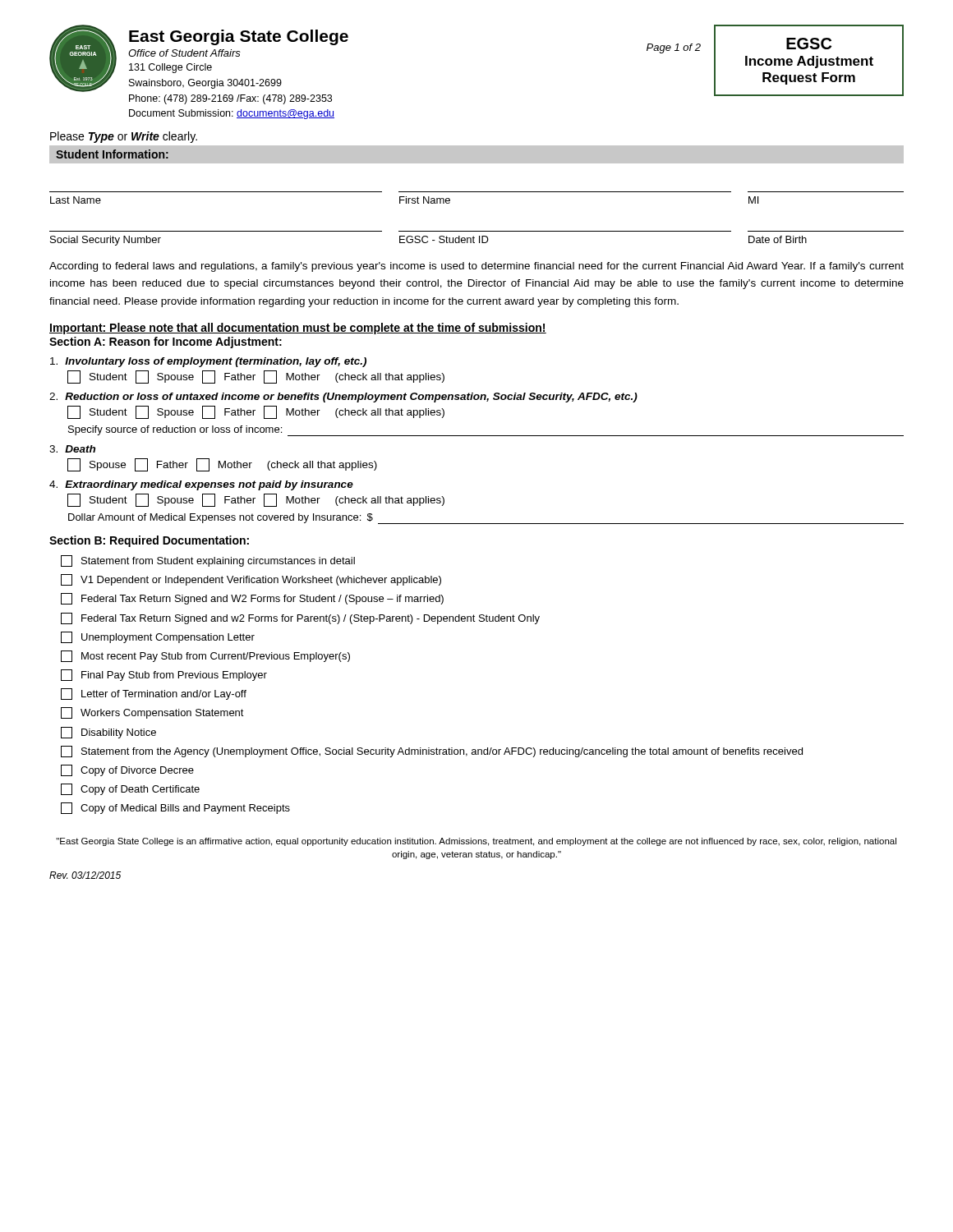The width and height of the screenshot is (953, 1232).
Task: Find "Most recent Pay Stub from Current/Previous Employer(s)" on this page
Action: (206, 656)
